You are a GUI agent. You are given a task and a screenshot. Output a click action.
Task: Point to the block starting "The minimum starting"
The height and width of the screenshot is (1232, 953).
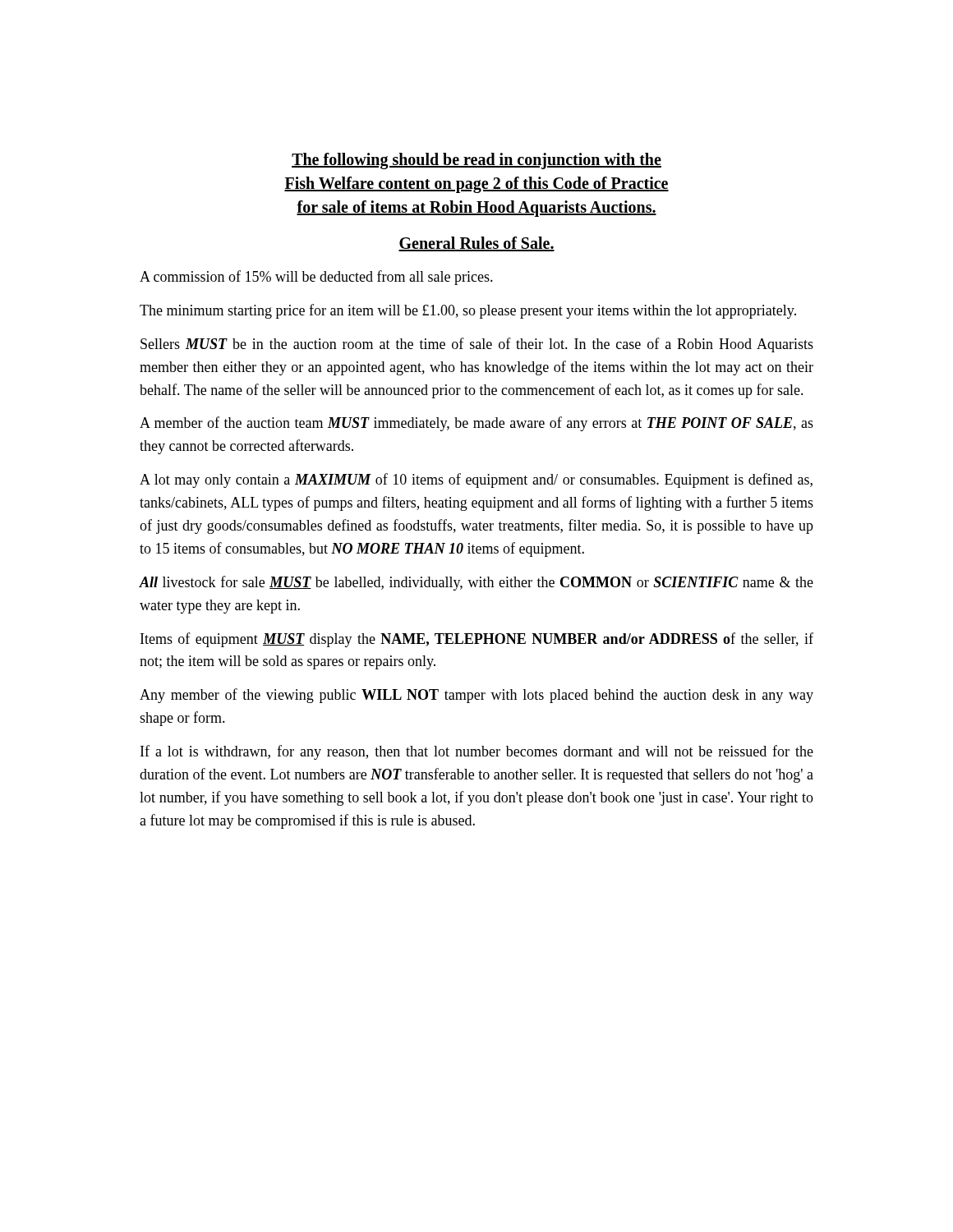pyautogui.click(x=468, y=310)
